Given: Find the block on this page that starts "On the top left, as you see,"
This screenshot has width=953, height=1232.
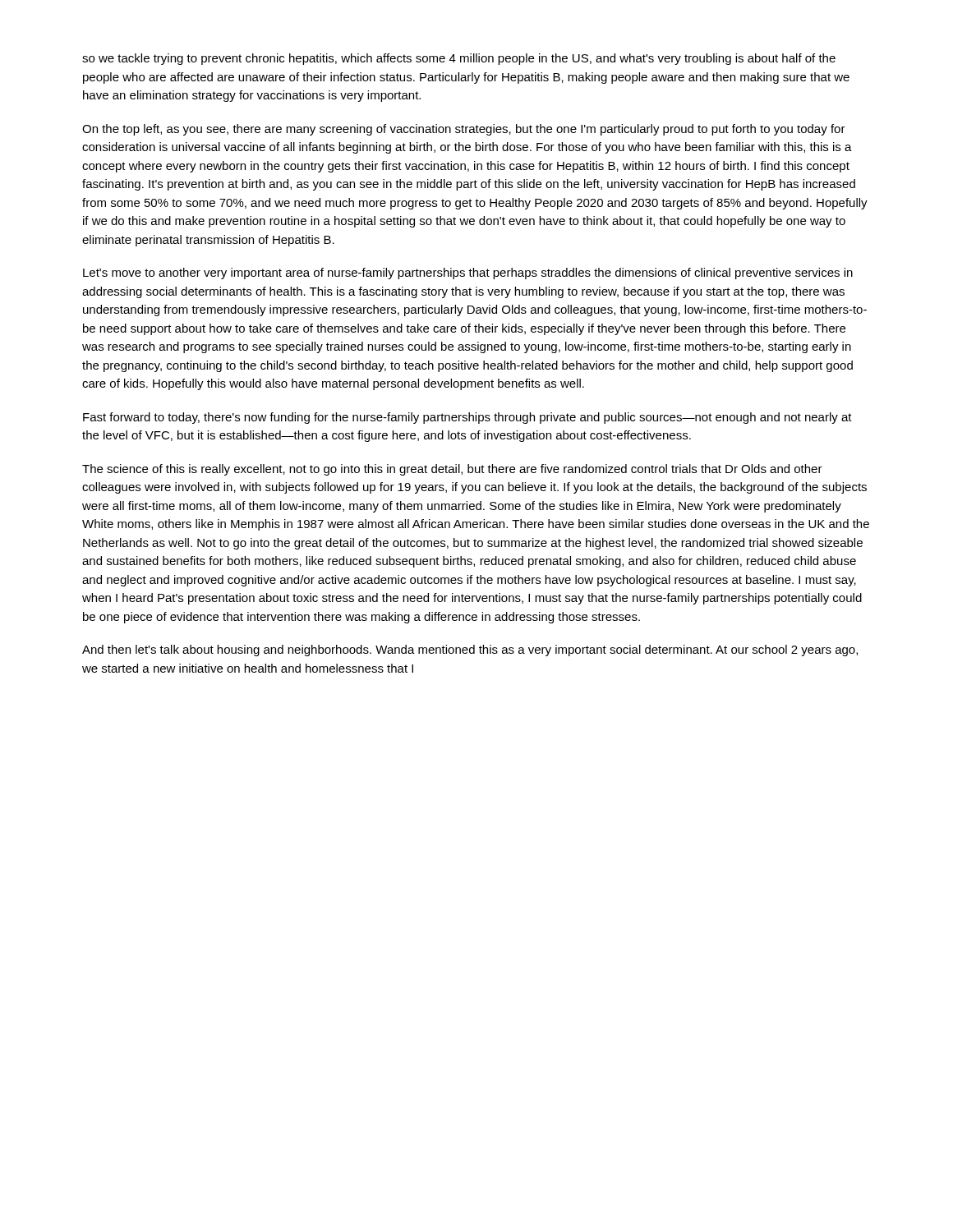Looking at the screenshot, I should pyautogui.click(x=475, y=184).
